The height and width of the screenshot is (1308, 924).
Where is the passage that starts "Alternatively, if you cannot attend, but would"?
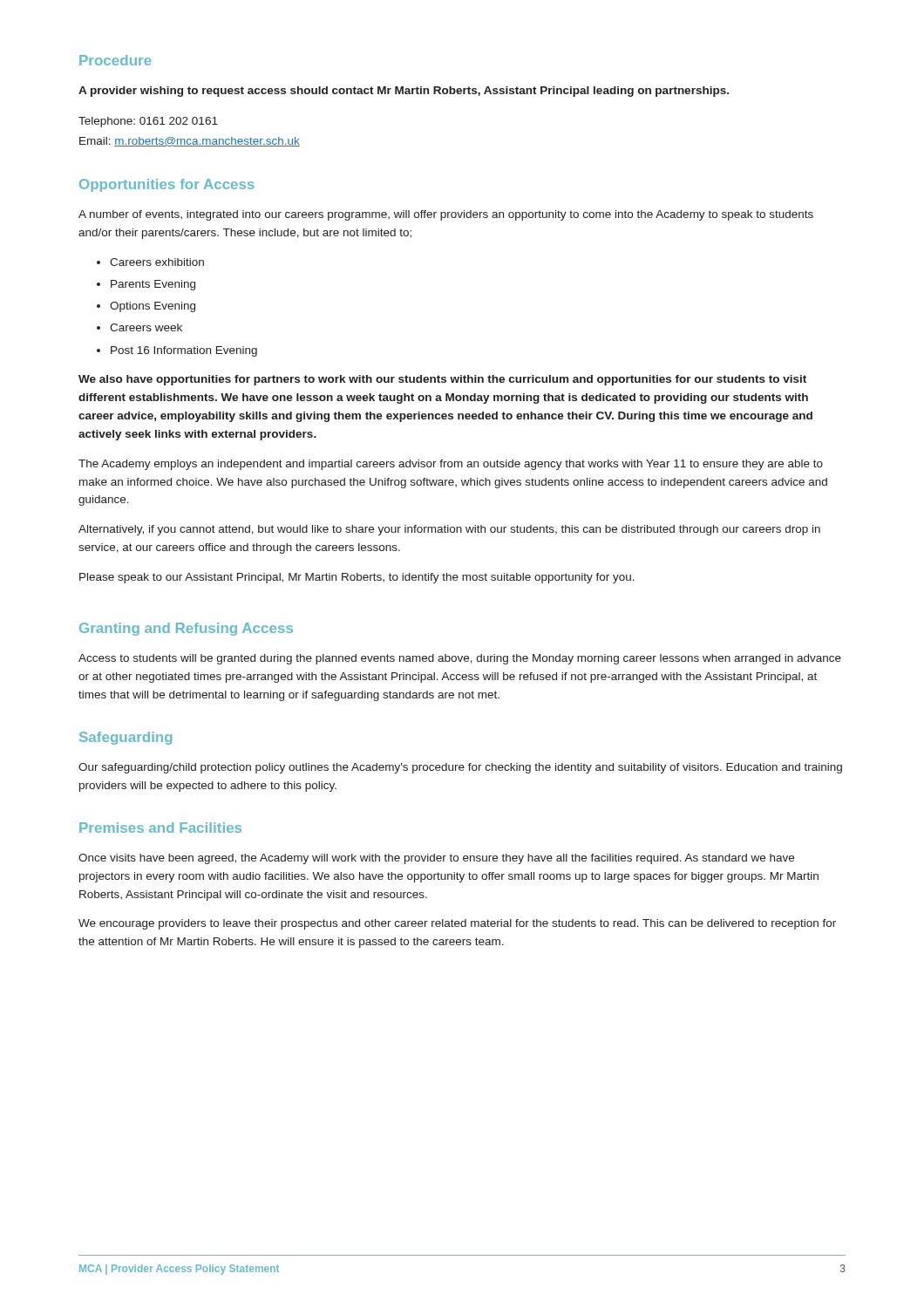tap(450, 538)
